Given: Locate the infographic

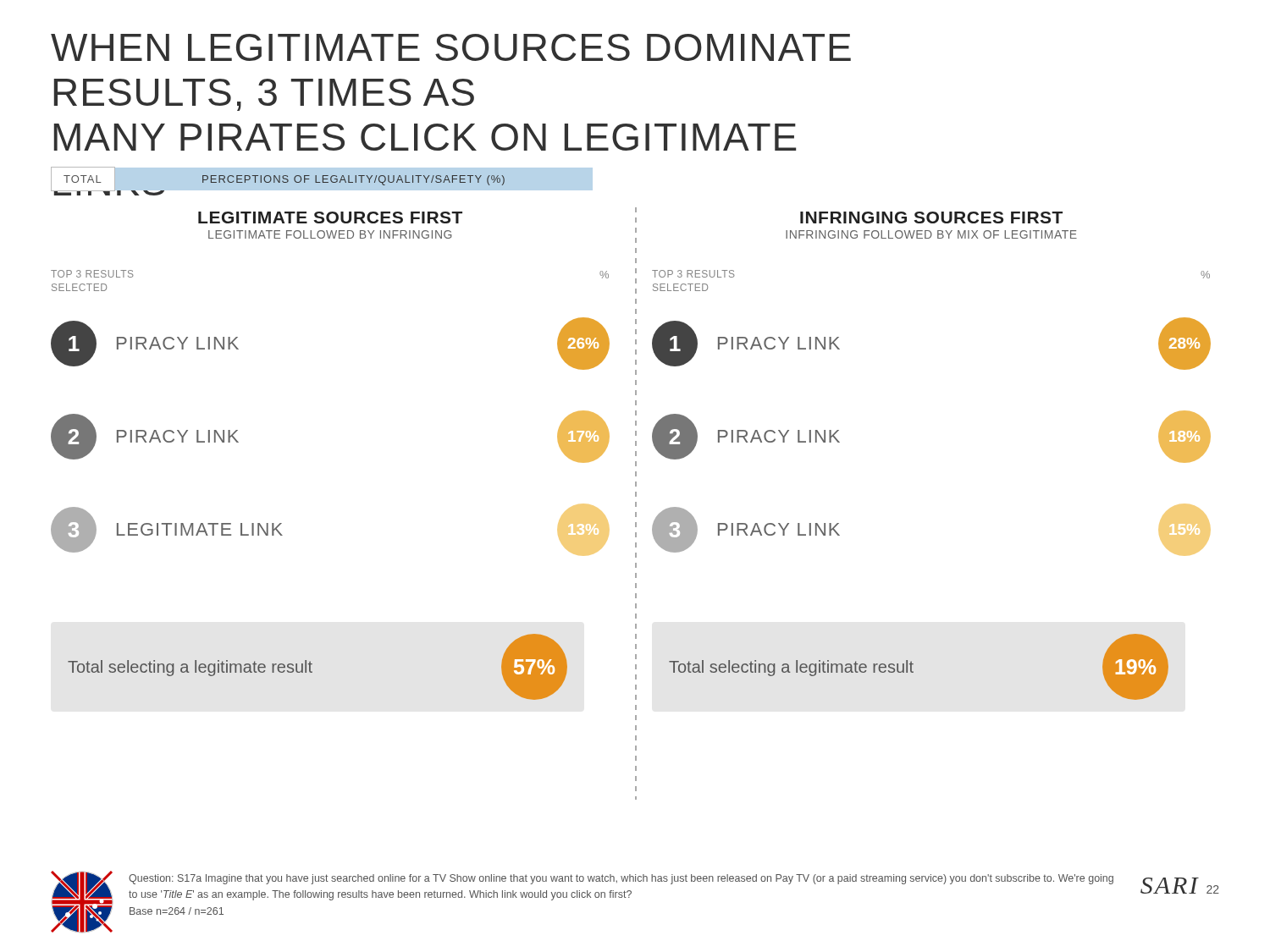Looking at the screenshot, I should tap(639, 516).
